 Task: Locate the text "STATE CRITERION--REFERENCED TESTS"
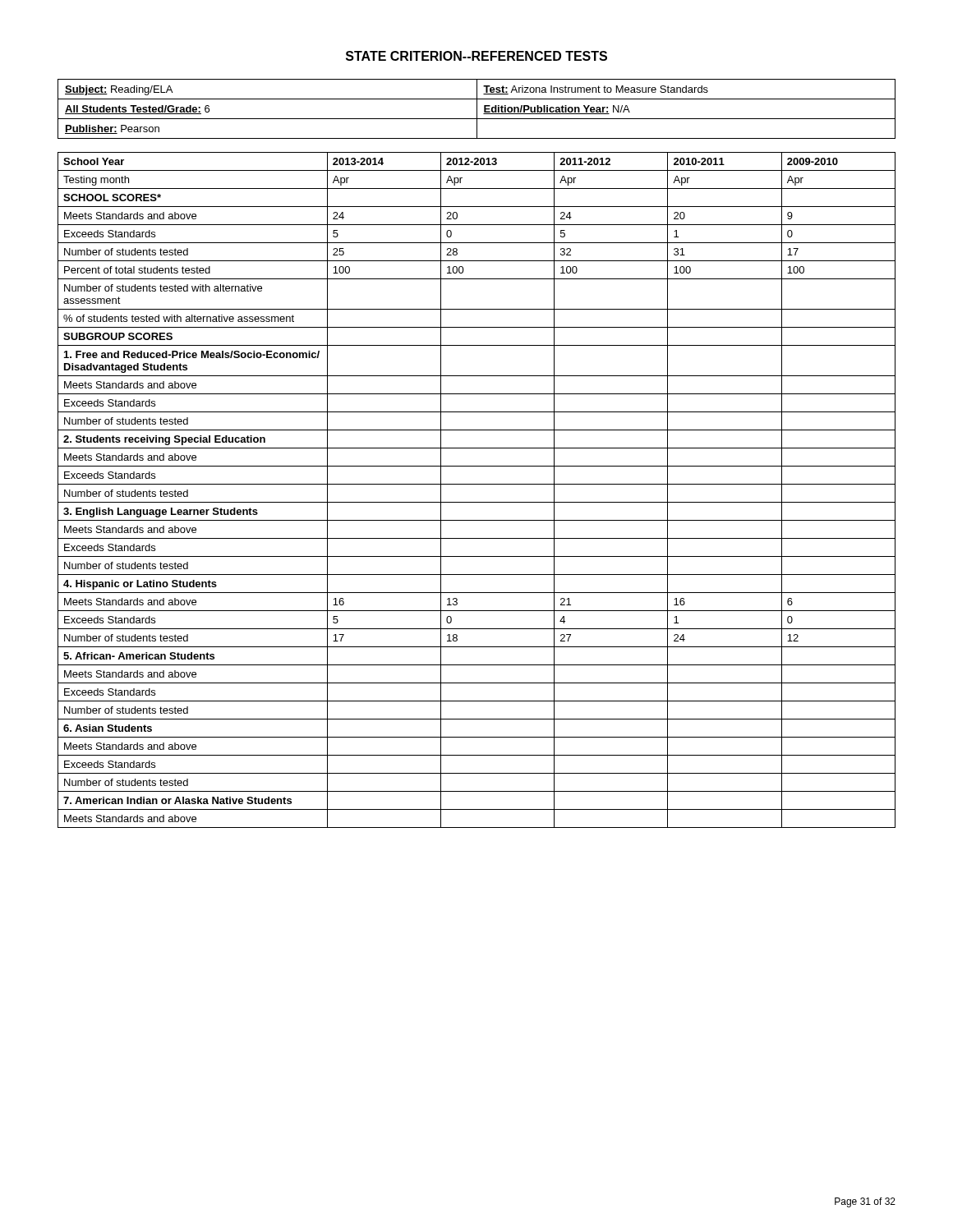476,56
